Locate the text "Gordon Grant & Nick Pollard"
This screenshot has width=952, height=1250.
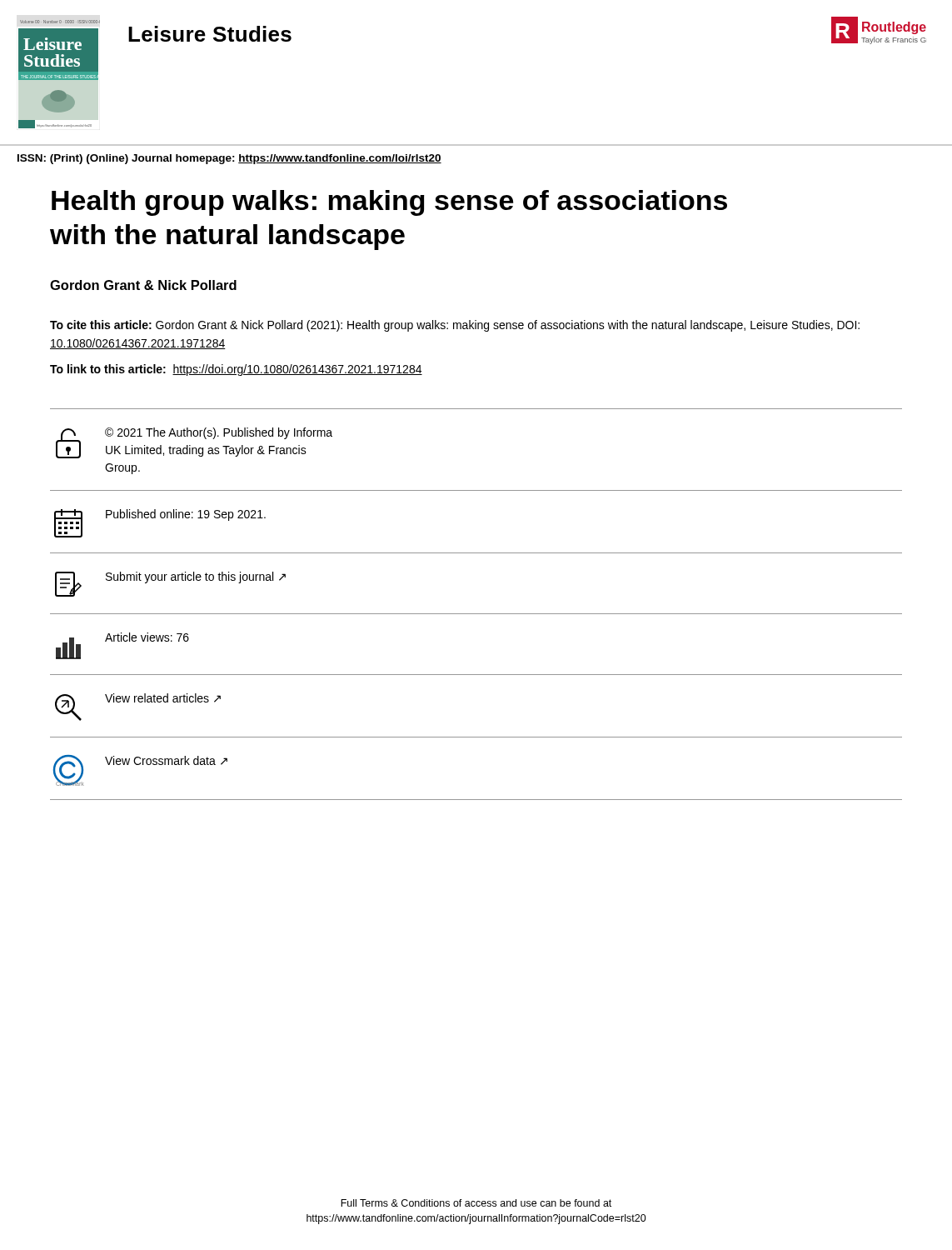pos(144,285)
